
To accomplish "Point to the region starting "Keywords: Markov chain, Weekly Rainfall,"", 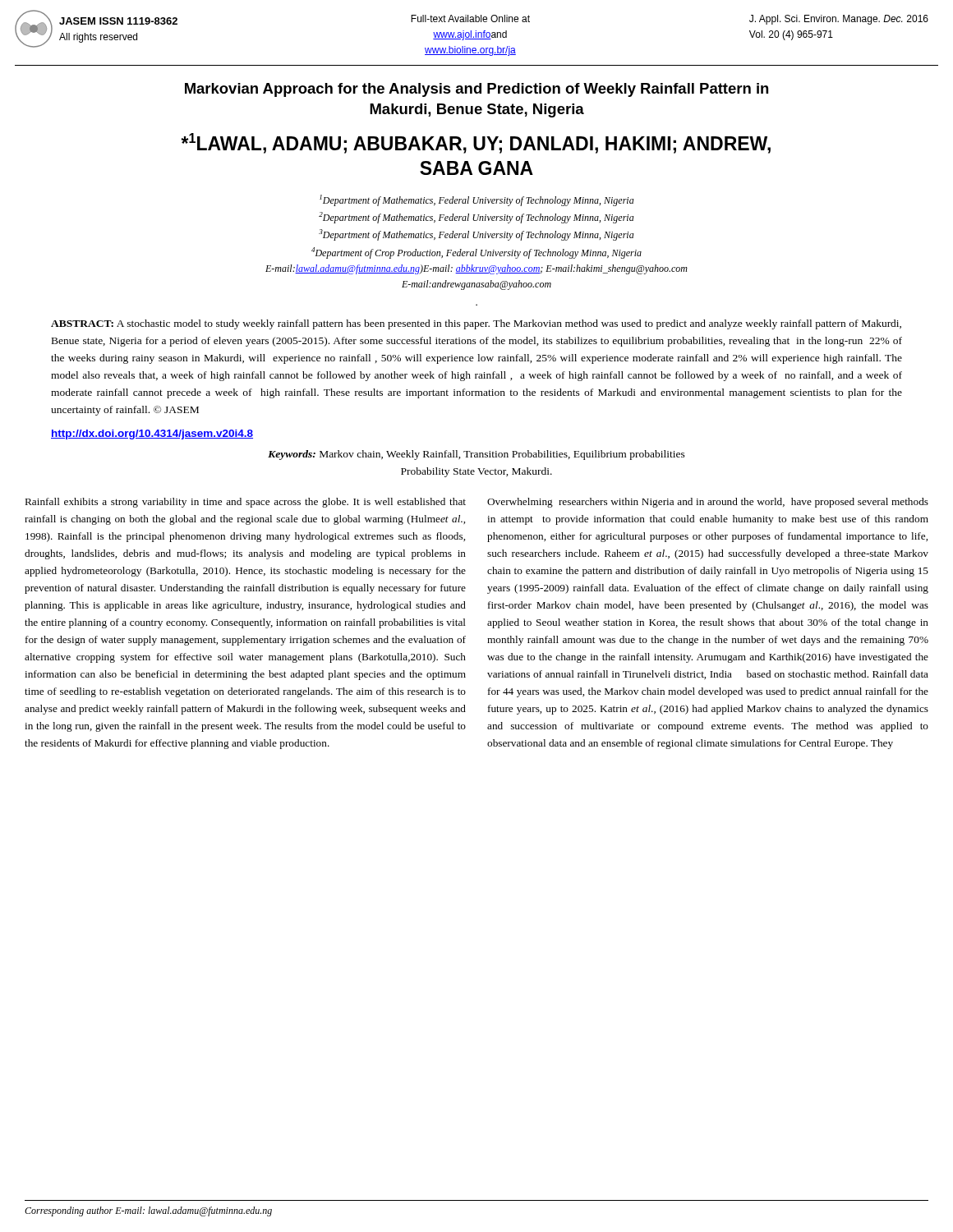I will pos(476,462).
